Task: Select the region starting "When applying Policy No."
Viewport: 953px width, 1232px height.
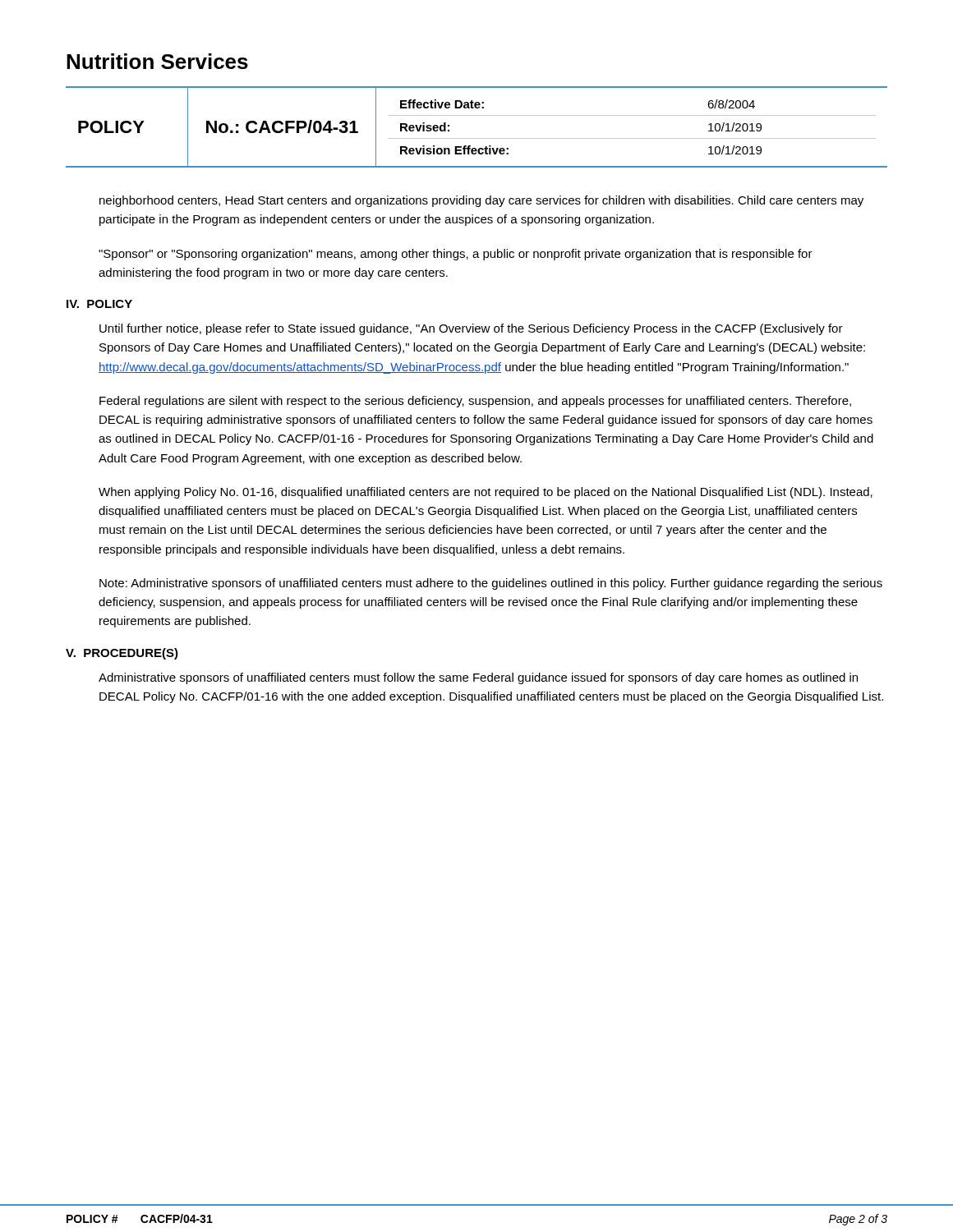Action: point(486,520)
